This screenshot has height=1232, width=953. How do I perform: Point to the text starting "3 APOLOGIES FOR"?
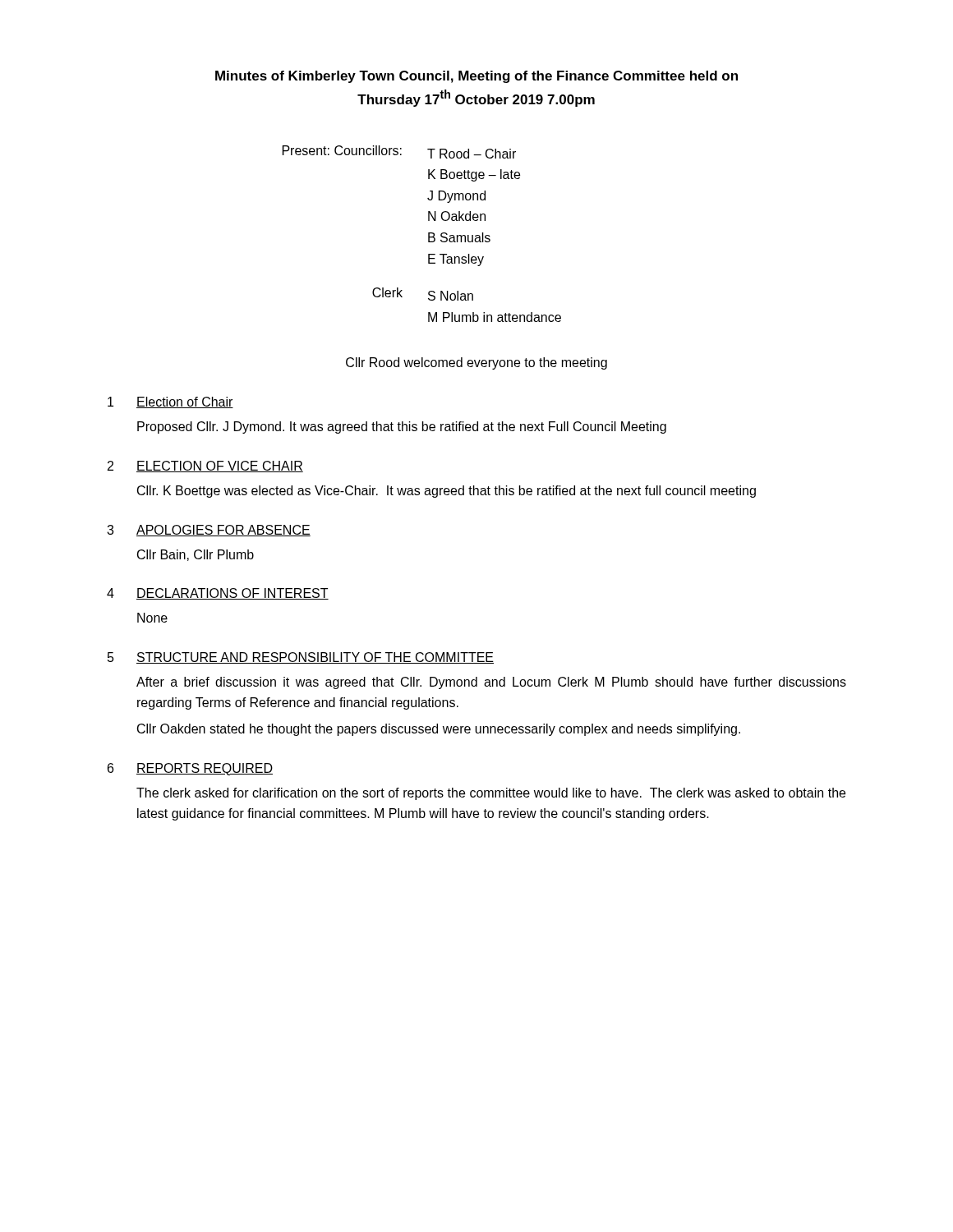[209, 530]
